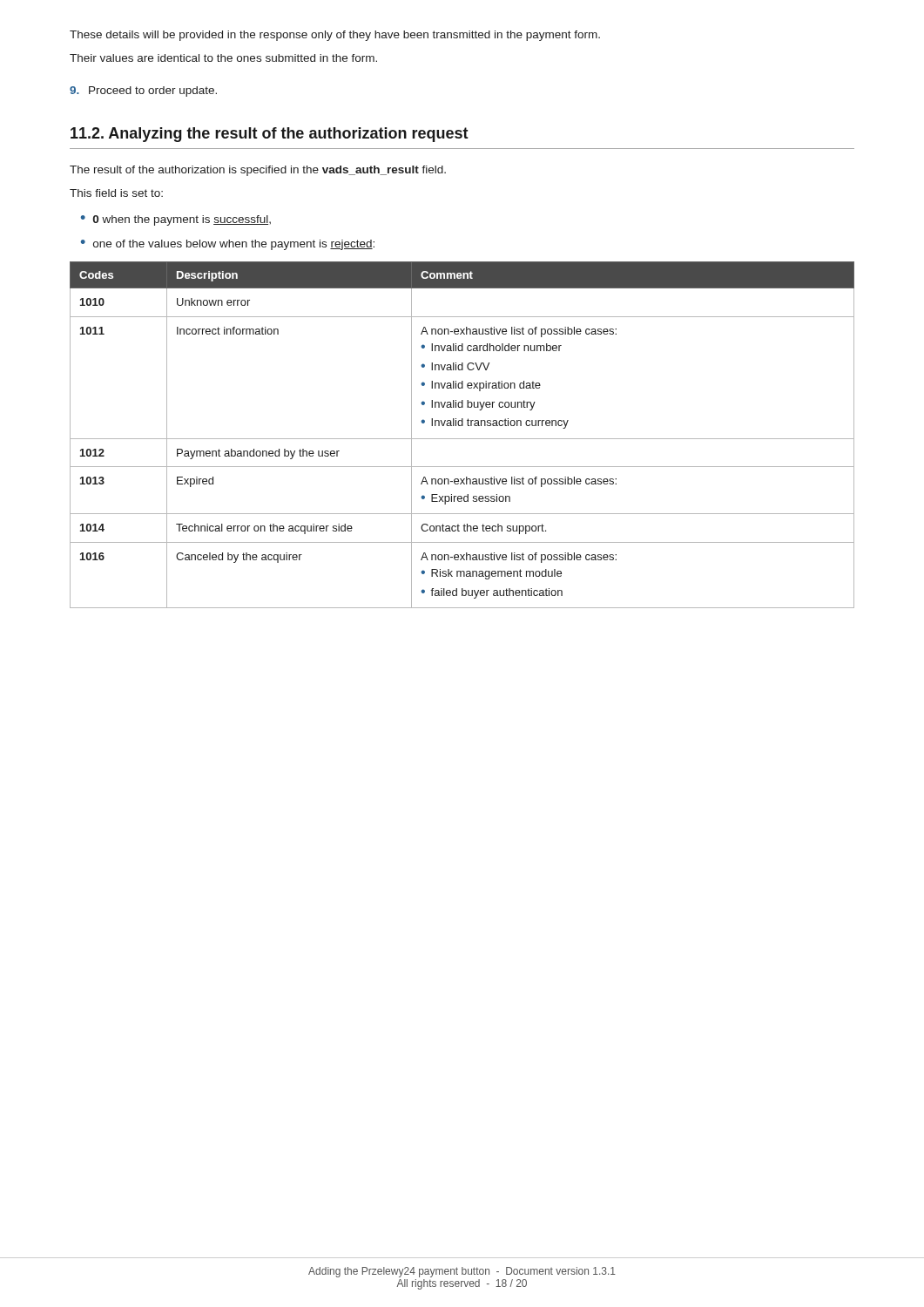Locate the section header with the text "11.2. Analyzing the result"
Image resolution: width=924 pixels, height=1307 pixels.
pyautogui.click(x=269, y=133)
